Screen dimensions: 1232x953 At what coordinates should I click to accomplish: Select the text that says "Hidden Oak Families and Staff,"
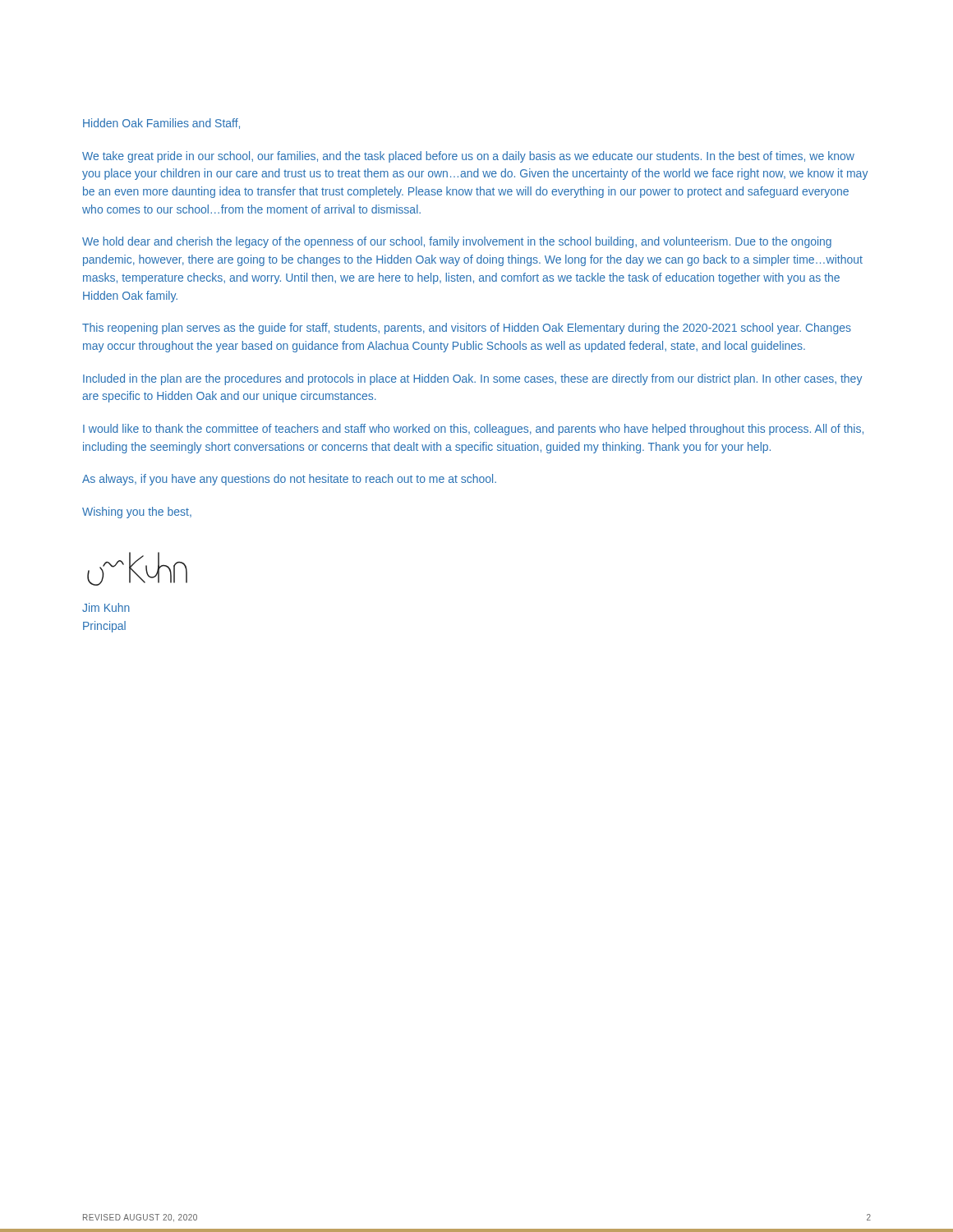tap(161, 124)
